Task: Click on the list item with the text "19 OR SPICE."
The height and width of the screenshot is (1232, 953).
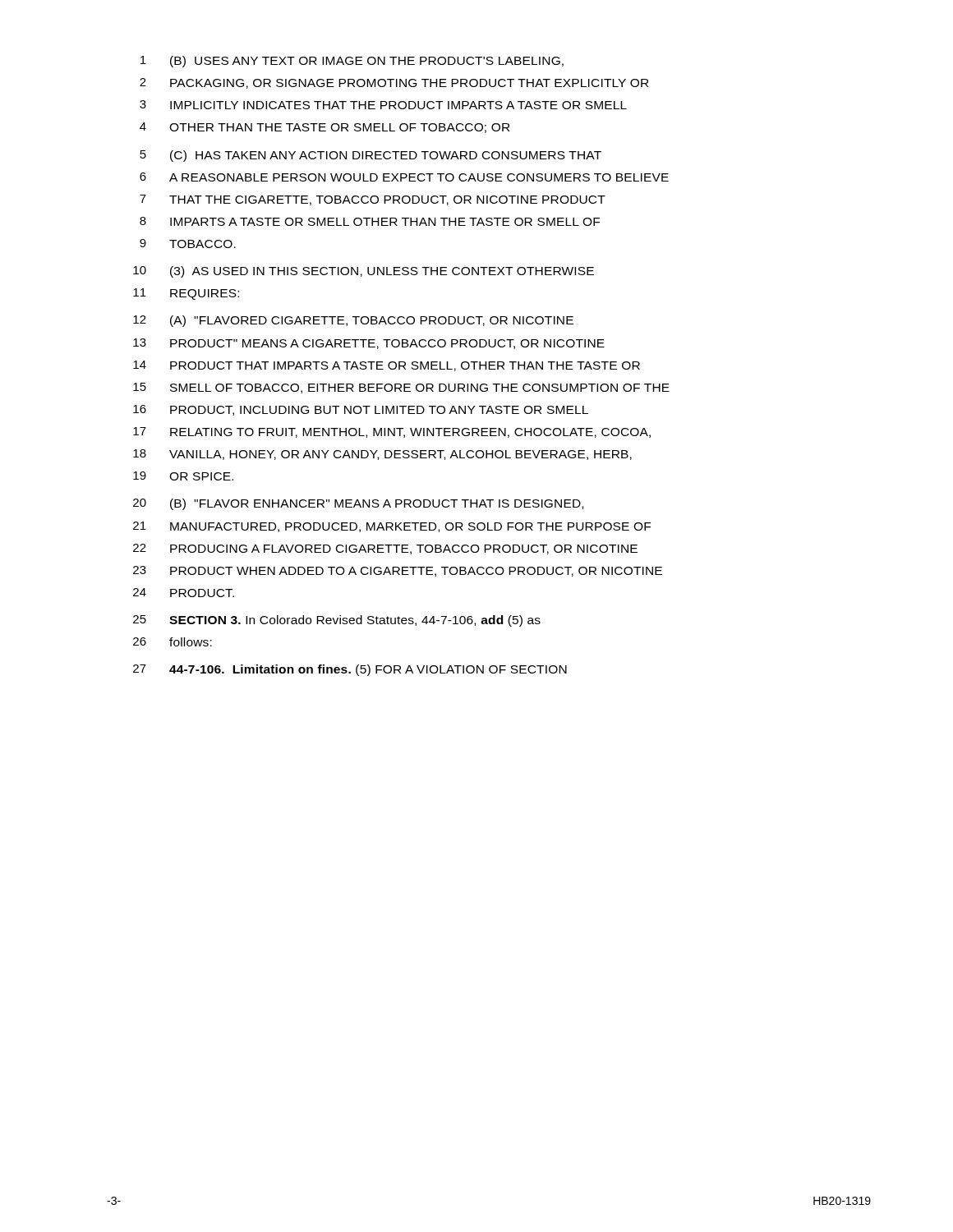Action: coord(183,476)
